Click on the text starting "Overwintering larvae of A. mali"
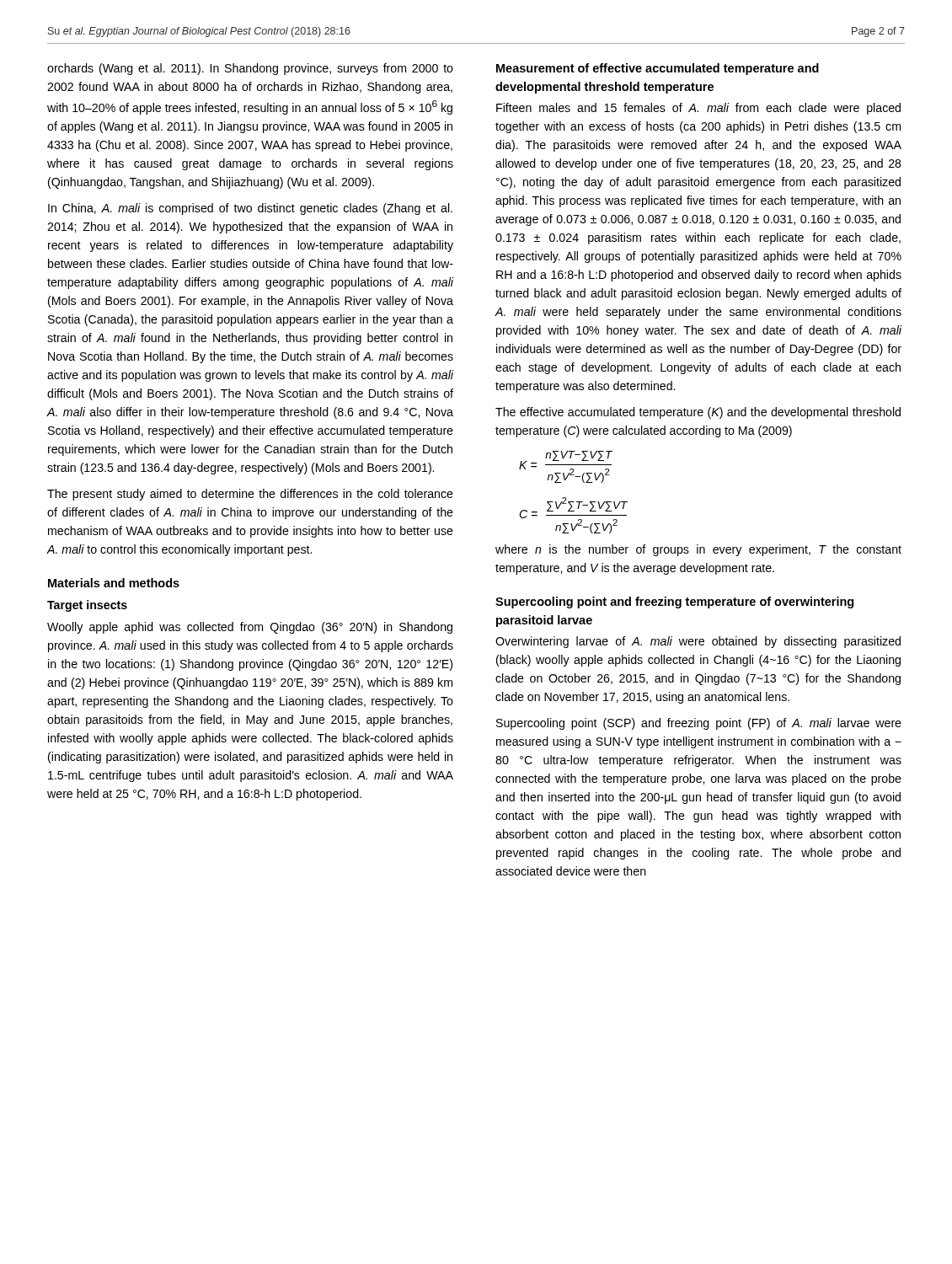952x1264 pixels. coord(698,669)
